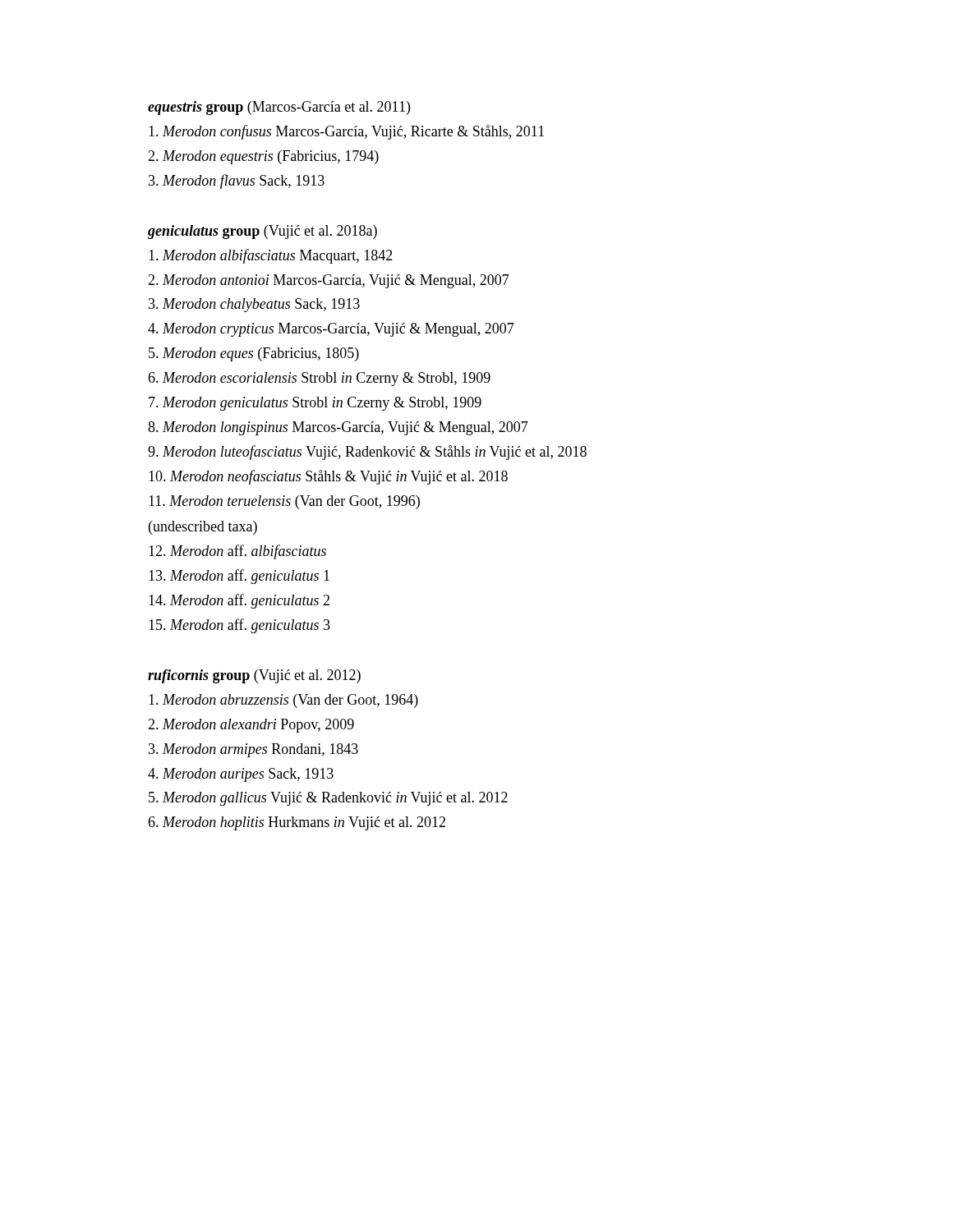Locate the text starting "Merodon confusus Marcos-García, Vujić, Ricarte & Ståhls,"
The width and height of the screenshot is (953, 1232).
coord(346,131)
